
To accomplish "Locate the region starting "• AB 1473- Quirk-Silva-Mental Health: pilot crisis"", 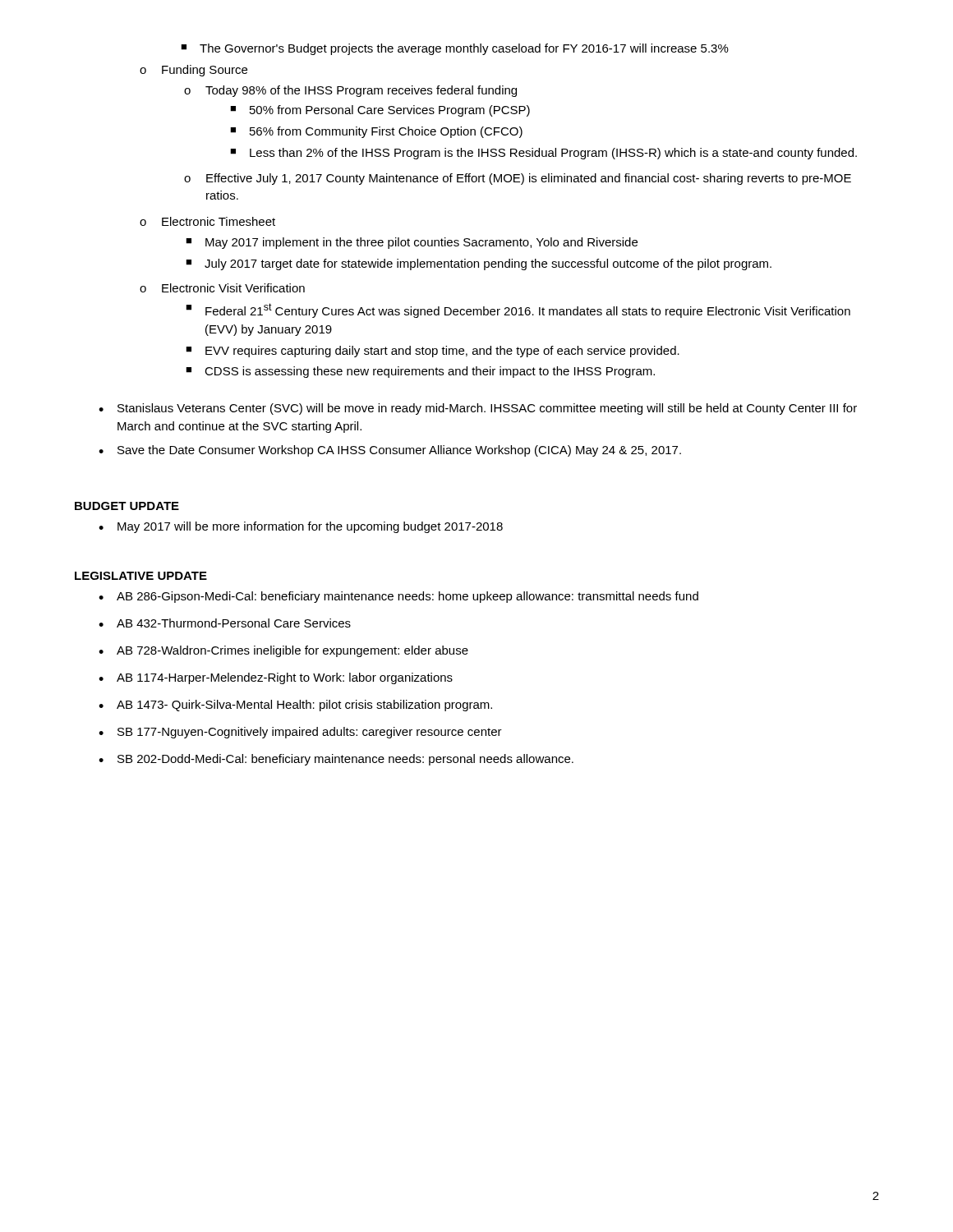I will click(489, 706).
